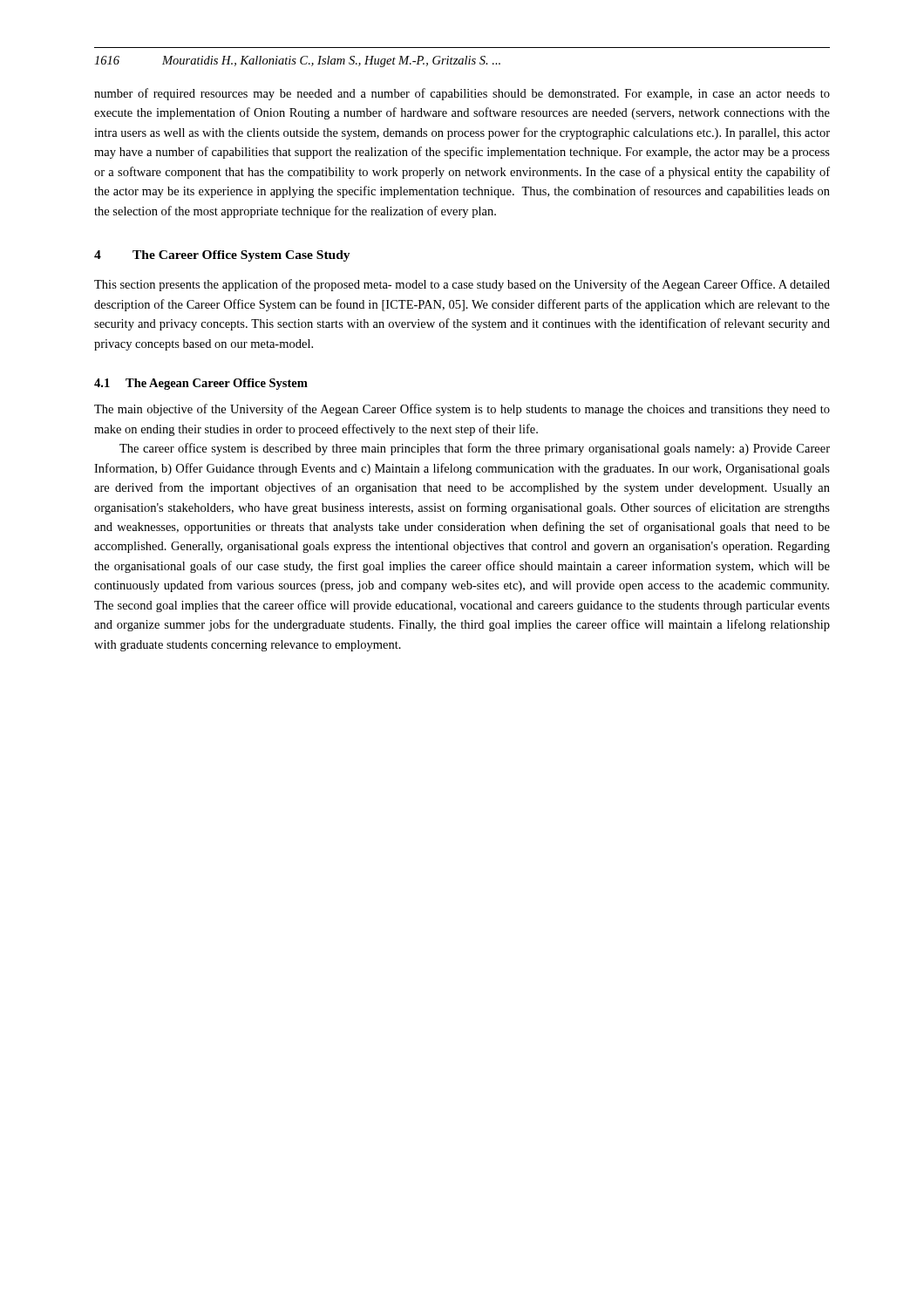The width and height of the screenshot is (924, 1308).
Task: Navigate to the element starting "The main objective of the"
Action: 462,419
